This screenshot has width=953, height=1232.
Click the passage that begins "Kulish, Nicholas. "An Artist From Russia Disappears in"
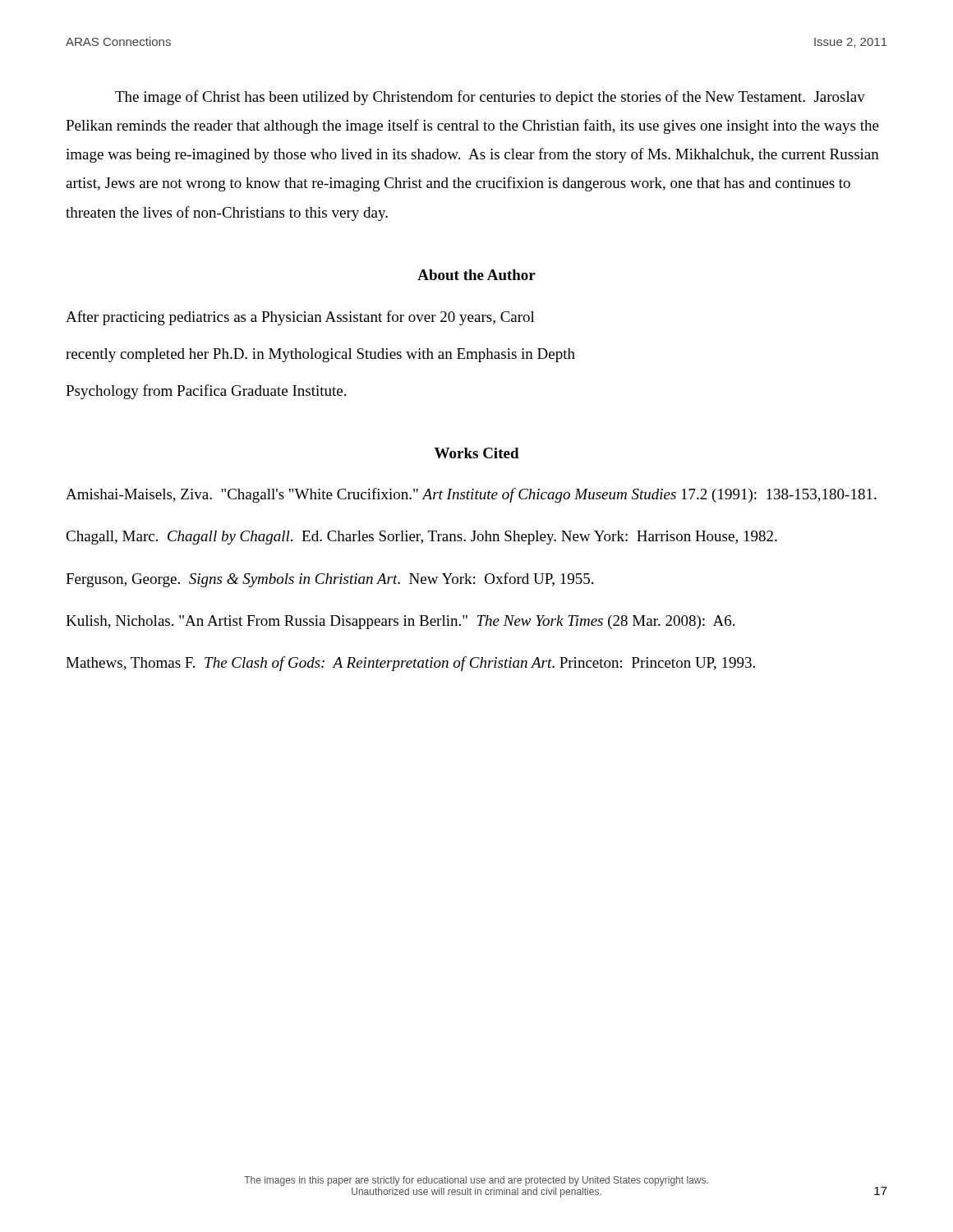401,620
